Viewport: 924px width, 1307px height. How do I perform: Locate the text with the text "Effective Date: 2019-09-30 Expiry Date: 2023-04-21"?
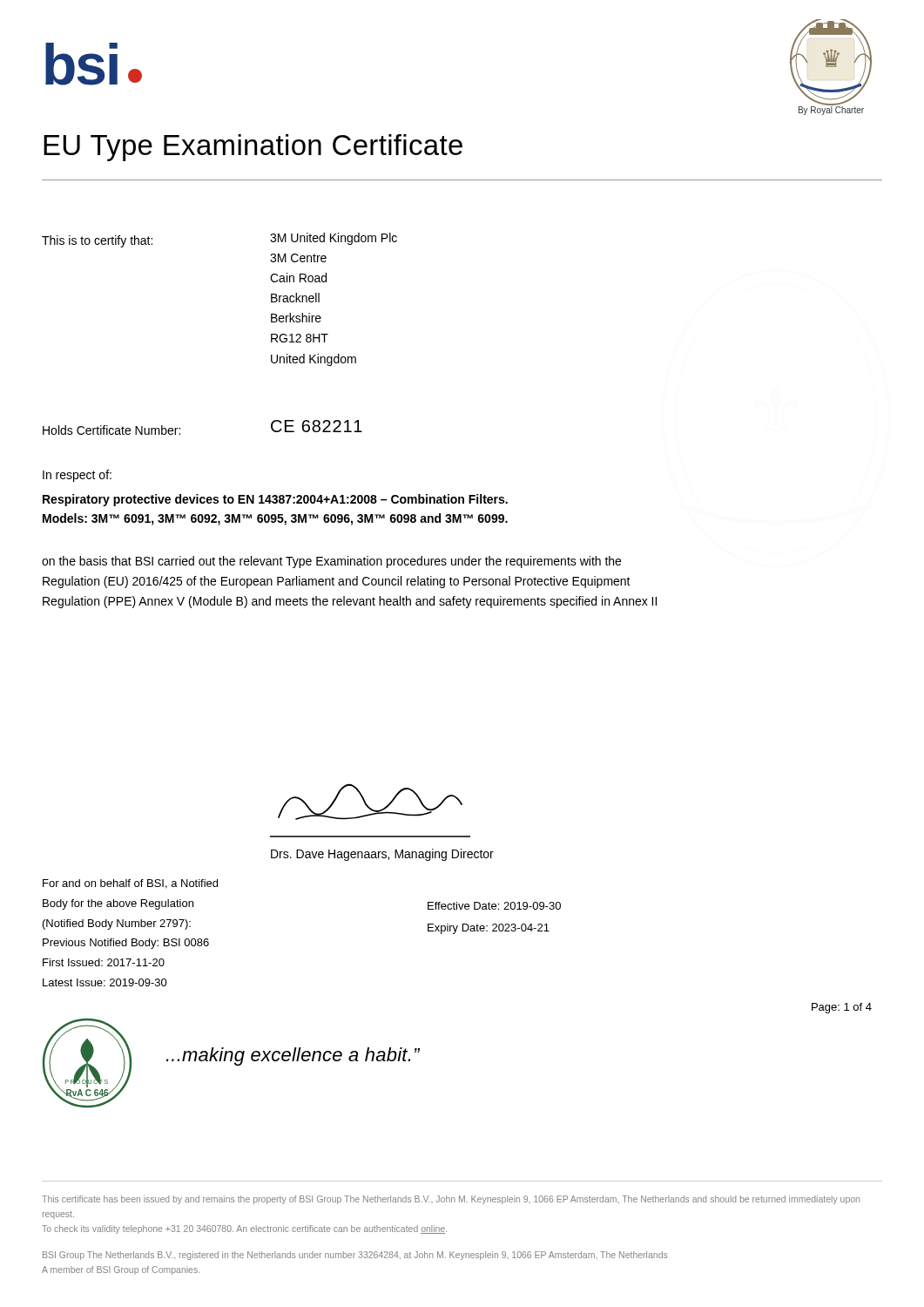click(x=494, y=917)
